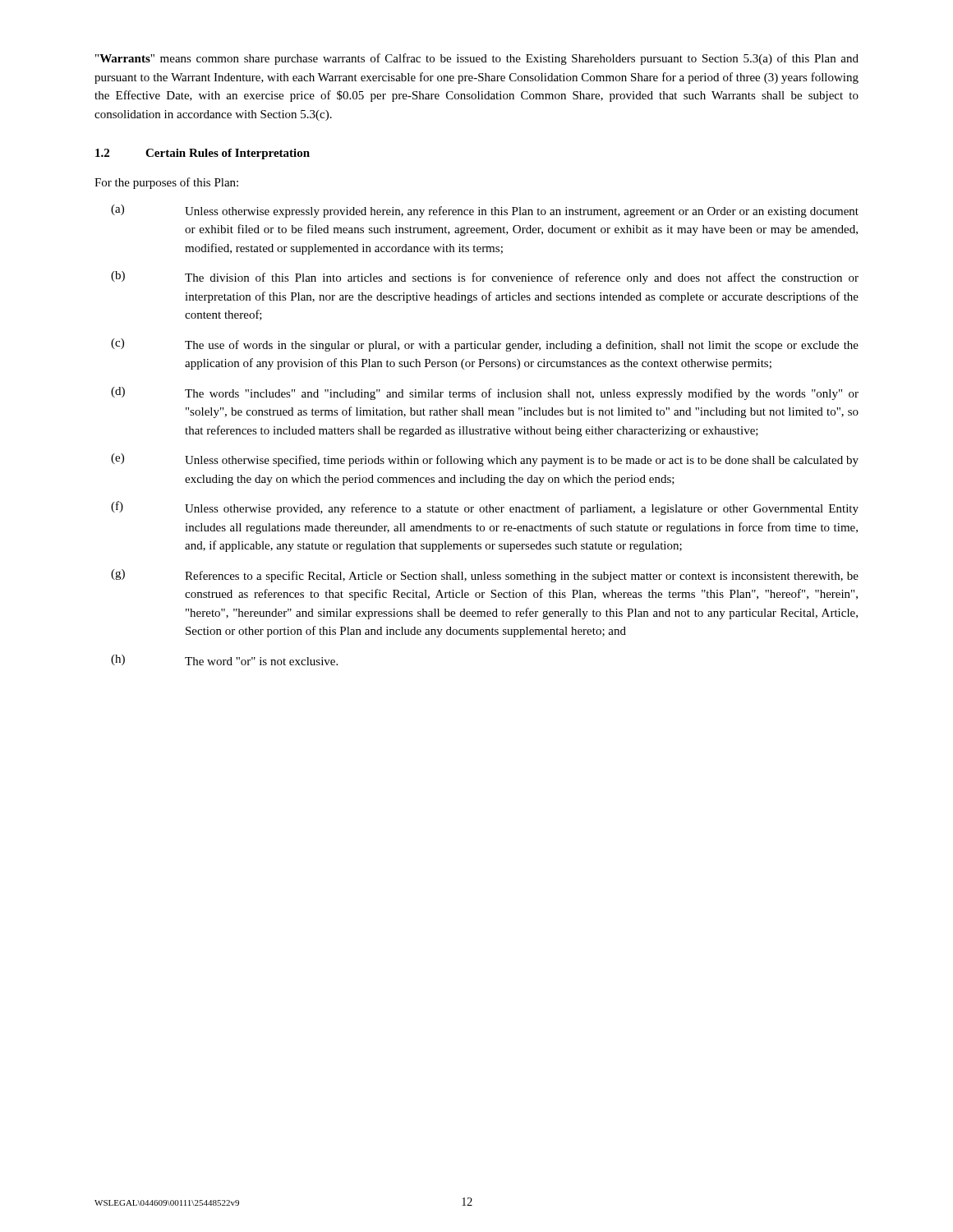The width and height of the screenshot is (953, 1232).
Task: Where is the passage that starts "(f) Unless otherwise provided, any reference to a"?
Action: click(476, 527)
